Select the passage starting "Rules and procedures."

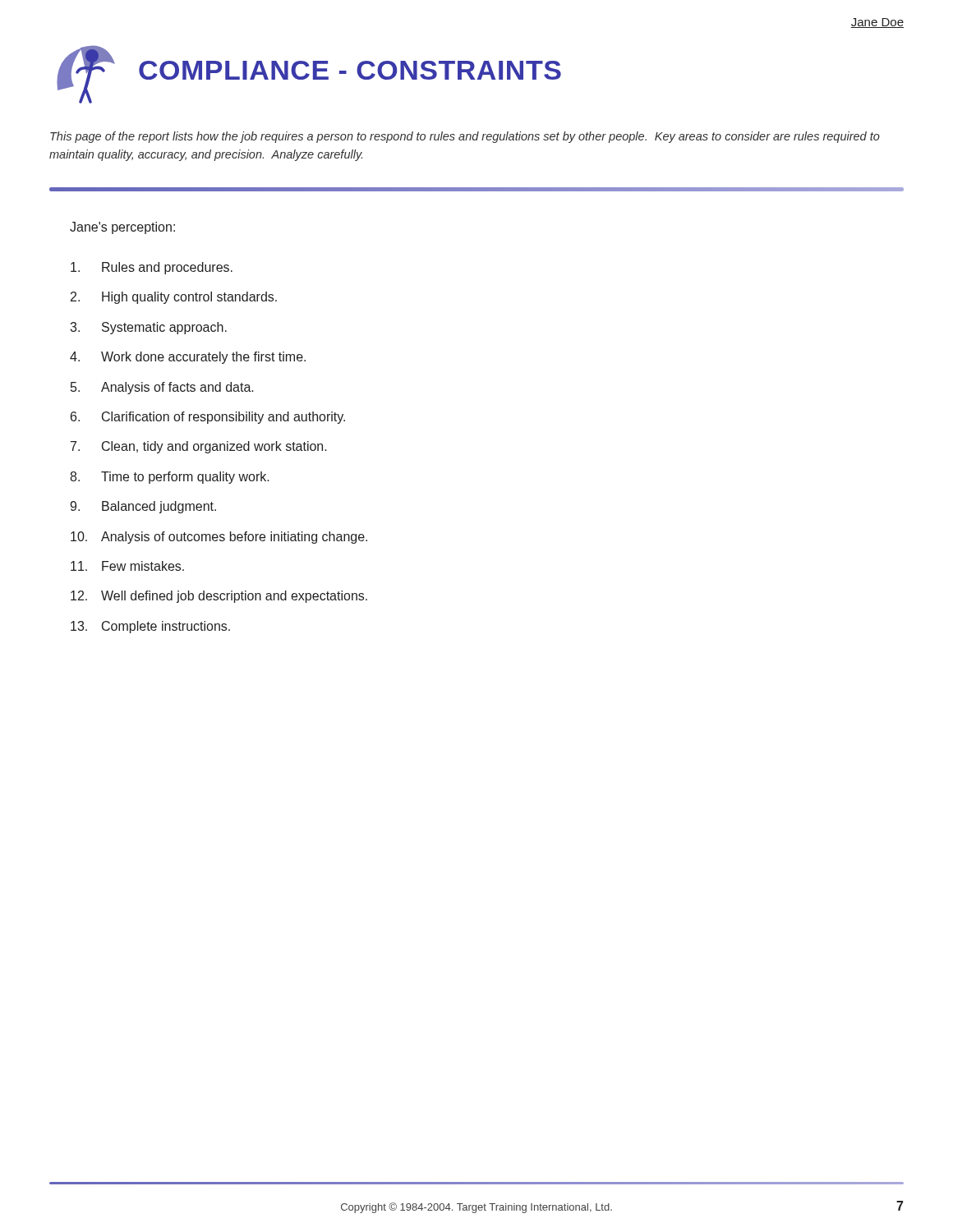click(x=152, y=268)
